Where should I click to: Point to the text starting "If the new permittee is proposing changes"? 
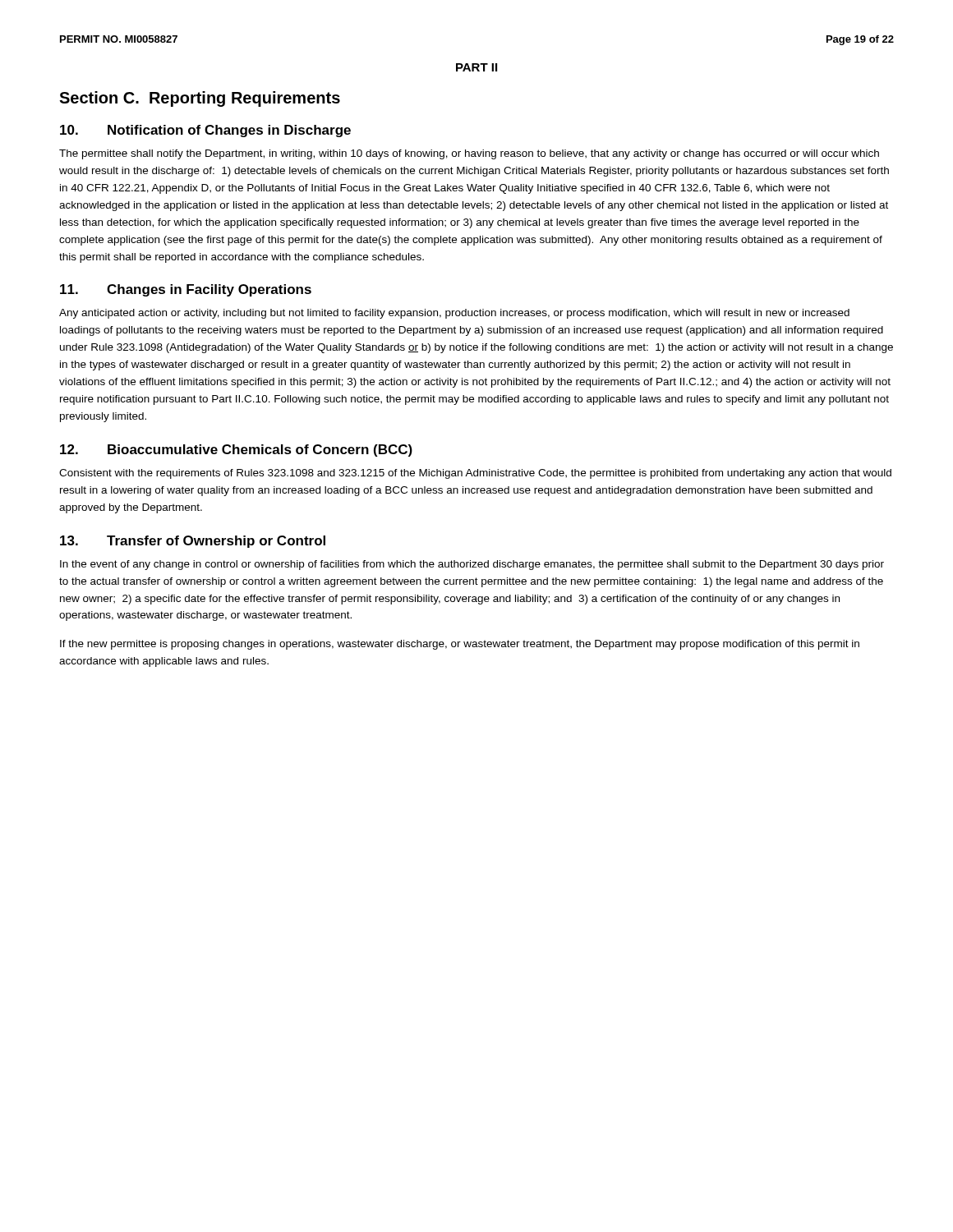tap(460, 652)
